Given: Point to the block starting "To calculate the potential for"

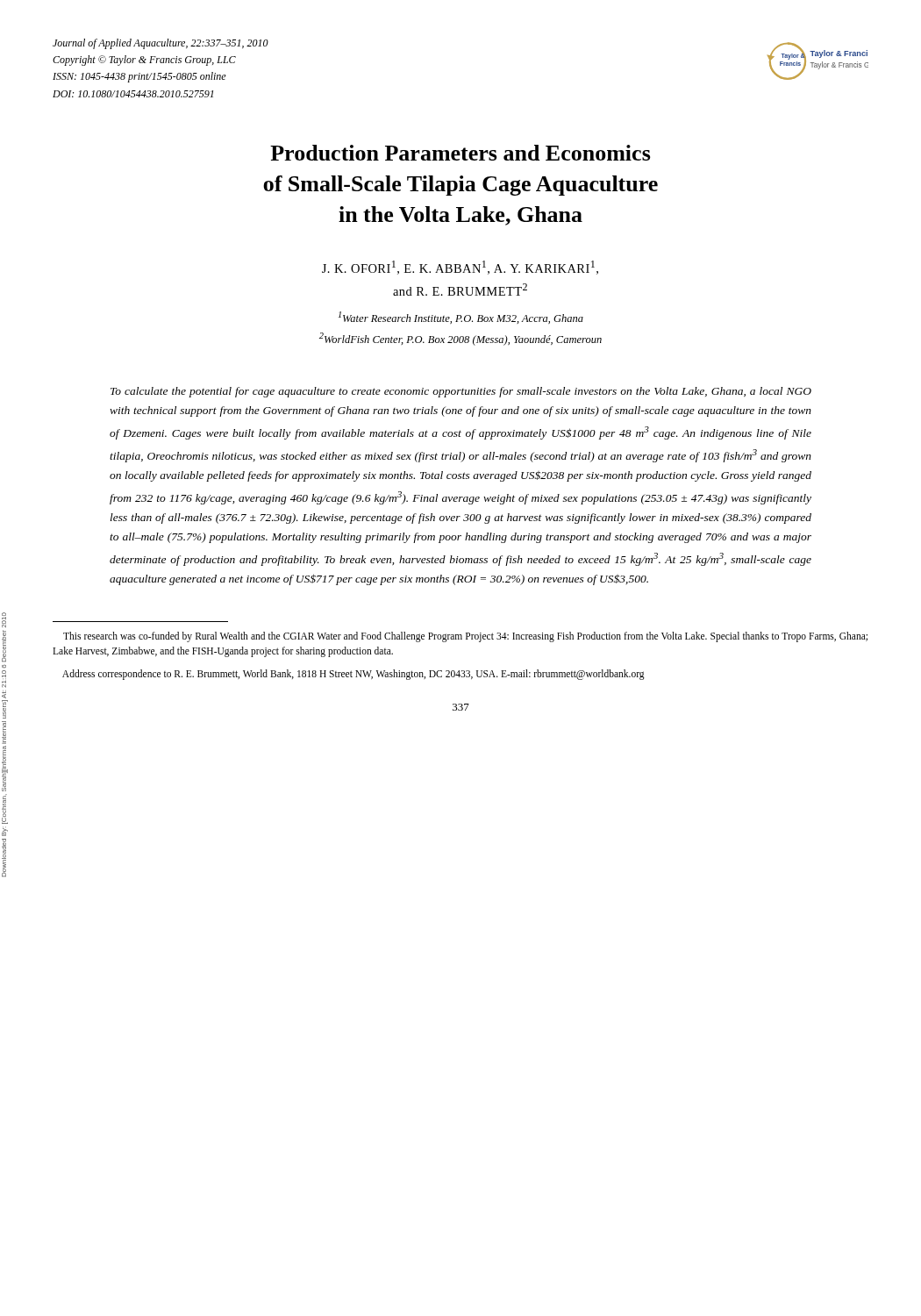Looking at the screenshot, I should pos(460,485).
